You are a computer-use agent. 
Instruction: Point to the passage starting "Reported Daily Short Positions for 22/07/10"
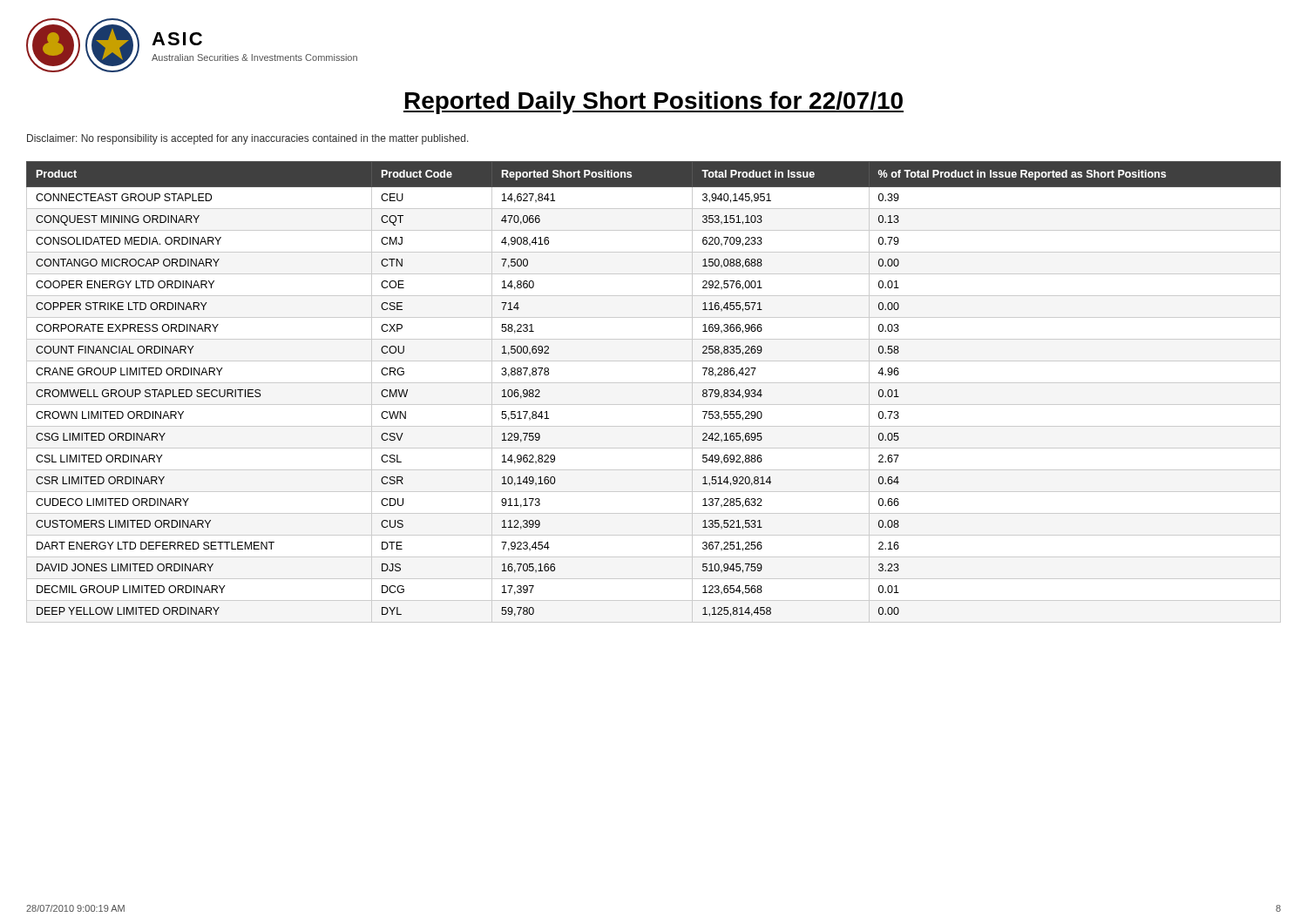tap(654, 101)
